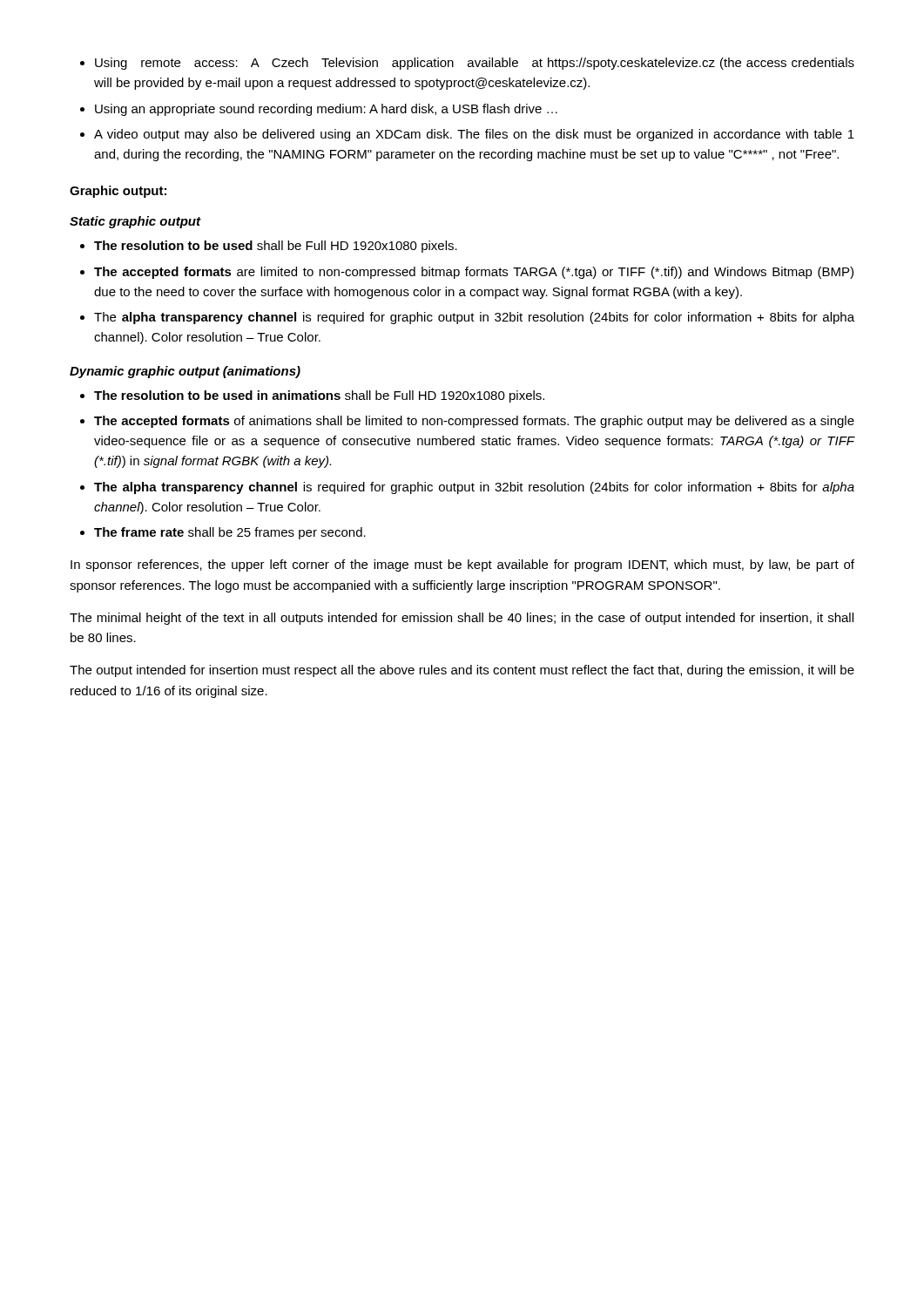Screen dimensions: 1307x924
Task: Click on the passage starting "Dynamic graphic output (animations)"
Action: (x=185, y=370)
